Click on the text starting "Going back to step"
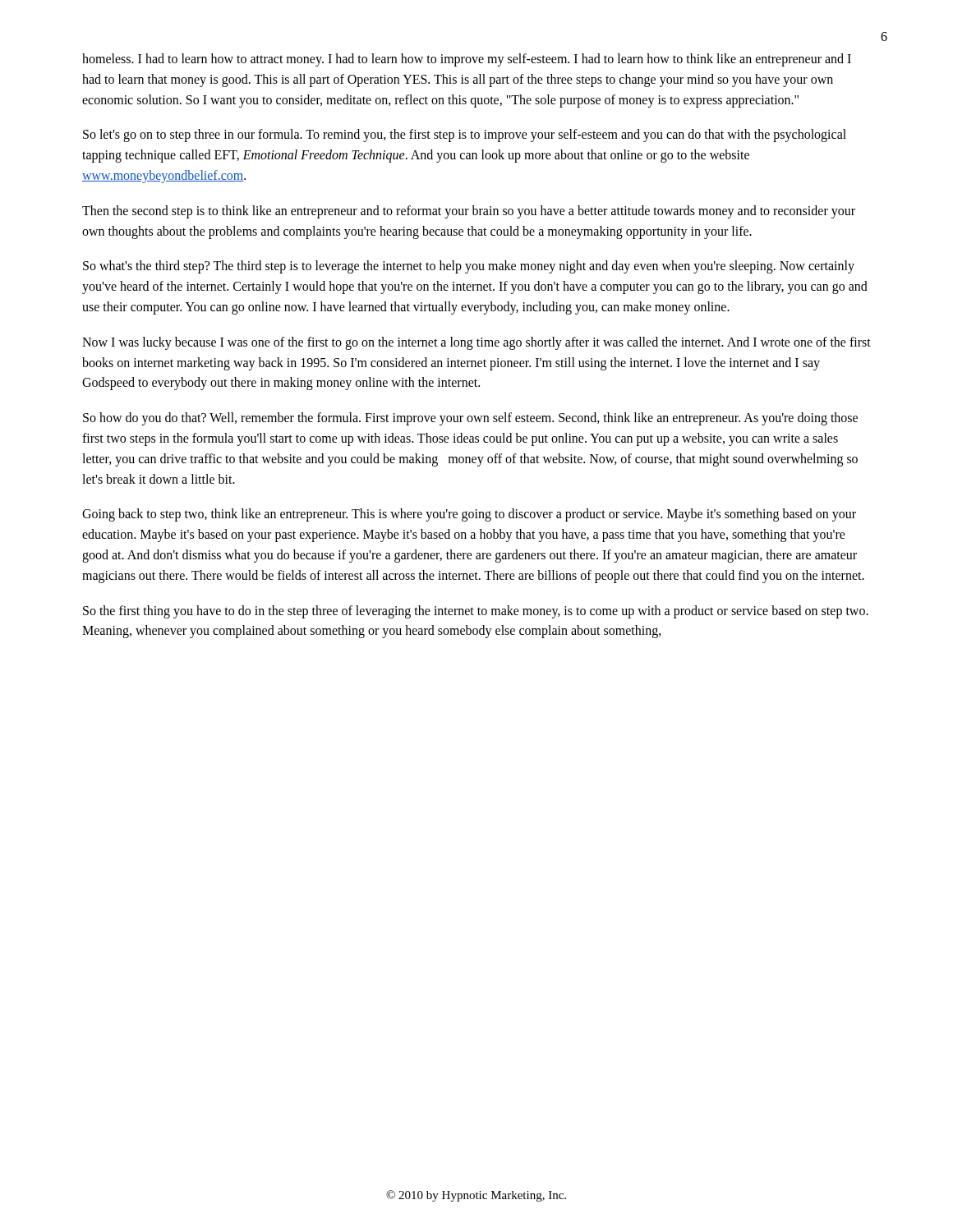953x1232 pixels. [x=473, y=545]
